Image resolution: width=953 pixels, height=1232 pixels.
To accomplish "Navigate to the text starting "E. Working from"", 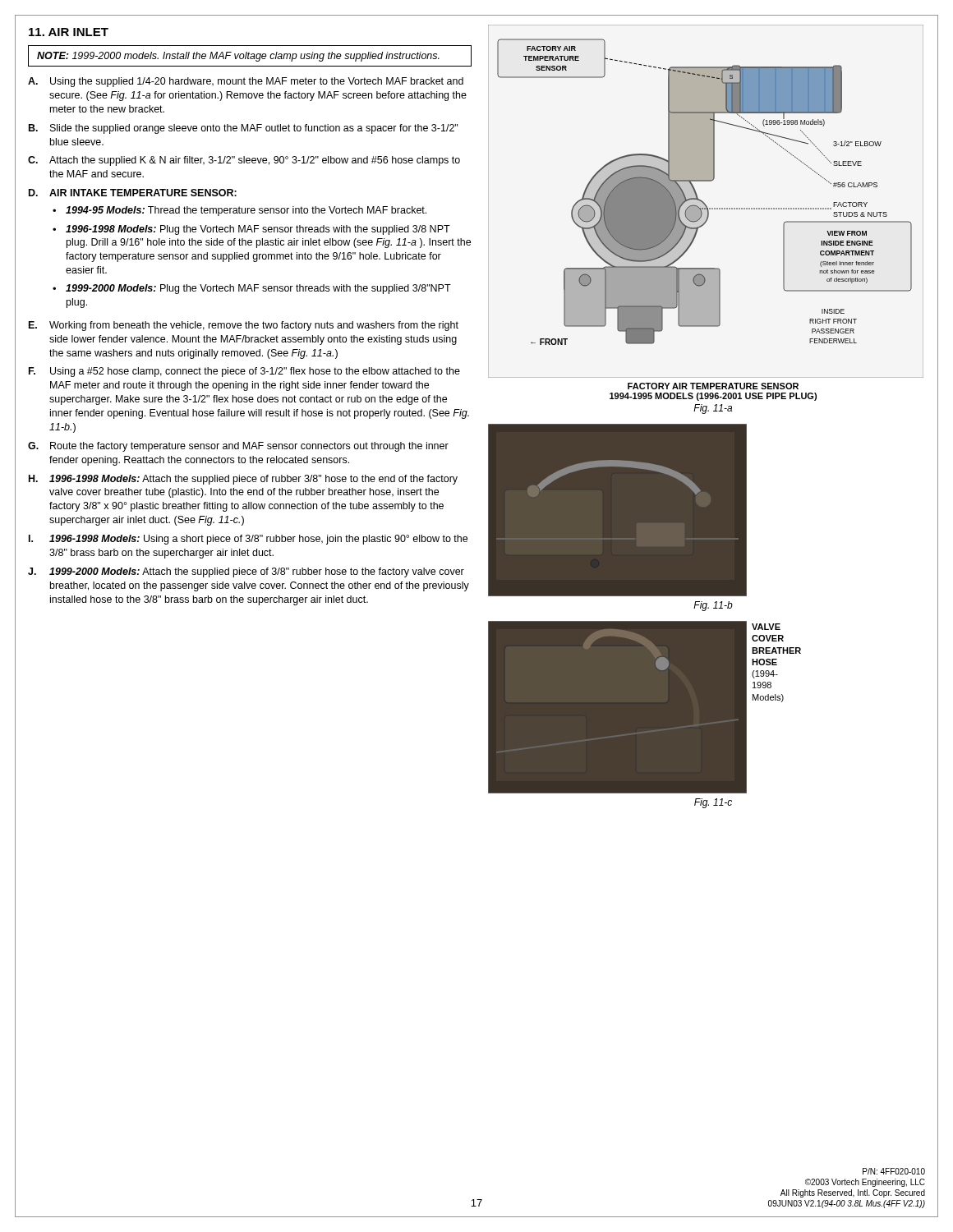I will (250, 339).
